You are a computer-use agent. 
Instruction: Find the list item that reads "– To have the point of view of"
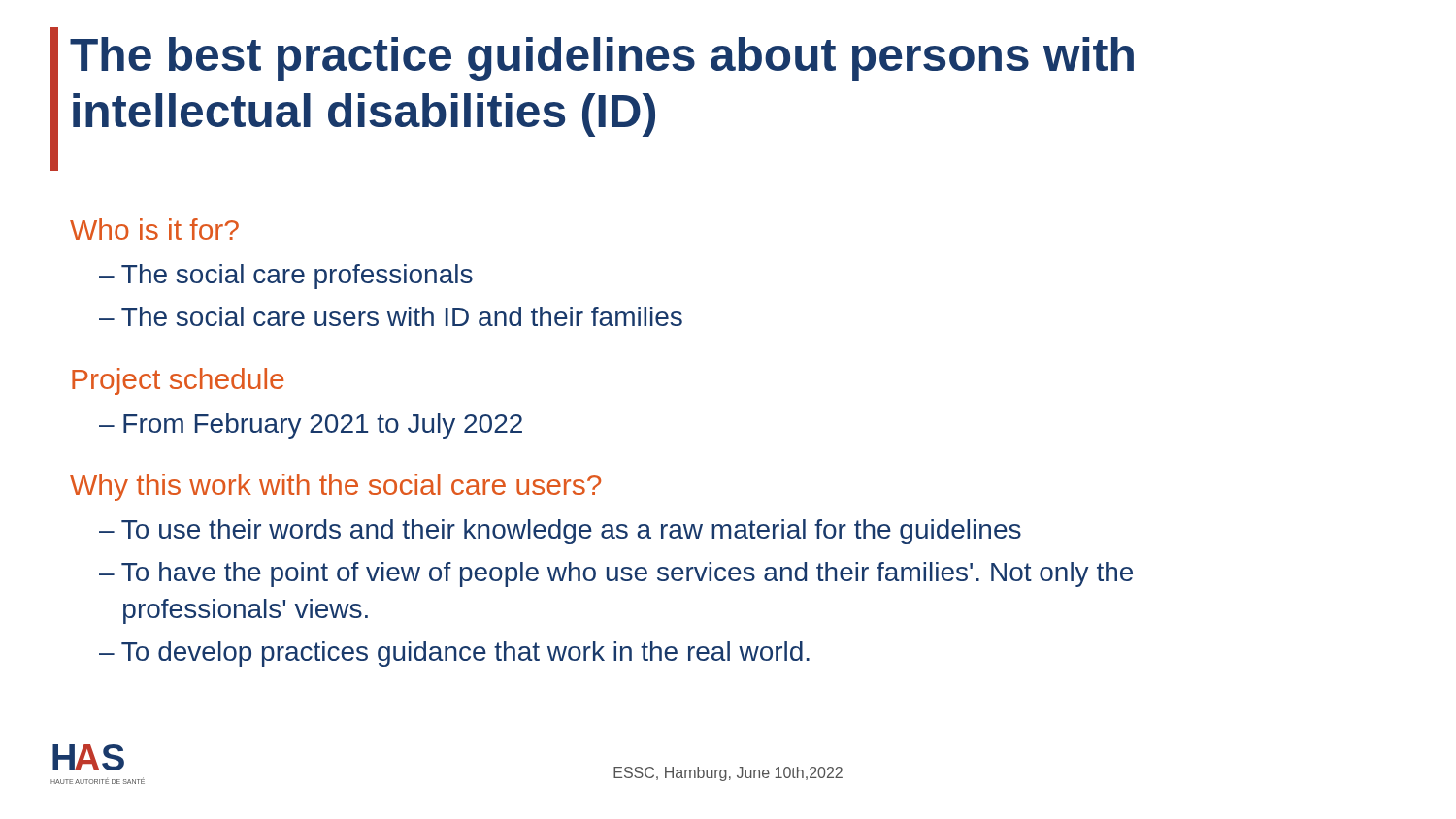pos(617,591)
